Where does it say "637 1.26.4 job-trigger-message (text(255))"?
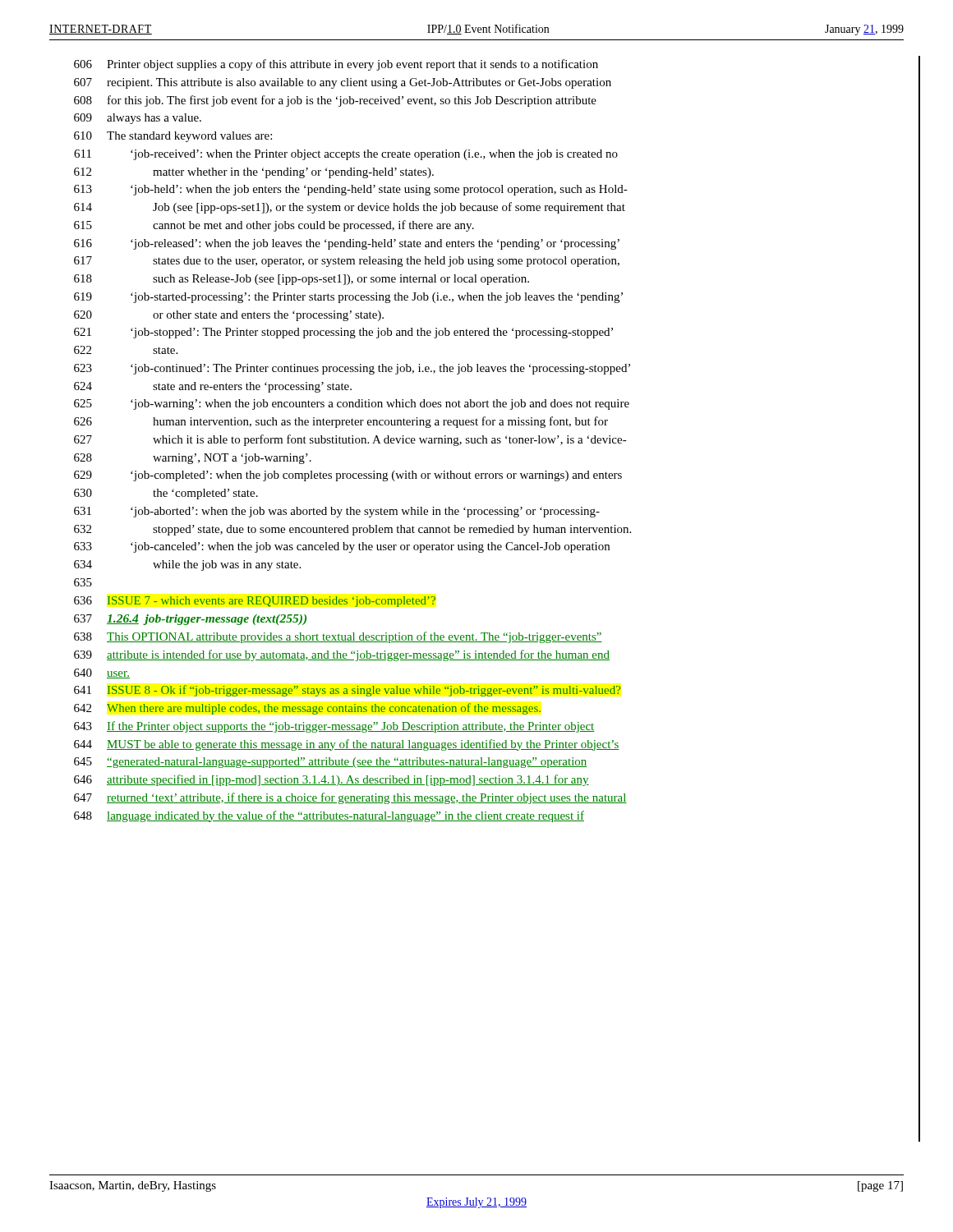Image resolution: width=953 pixels, height=1232 pixels. [x=190, y=620]
